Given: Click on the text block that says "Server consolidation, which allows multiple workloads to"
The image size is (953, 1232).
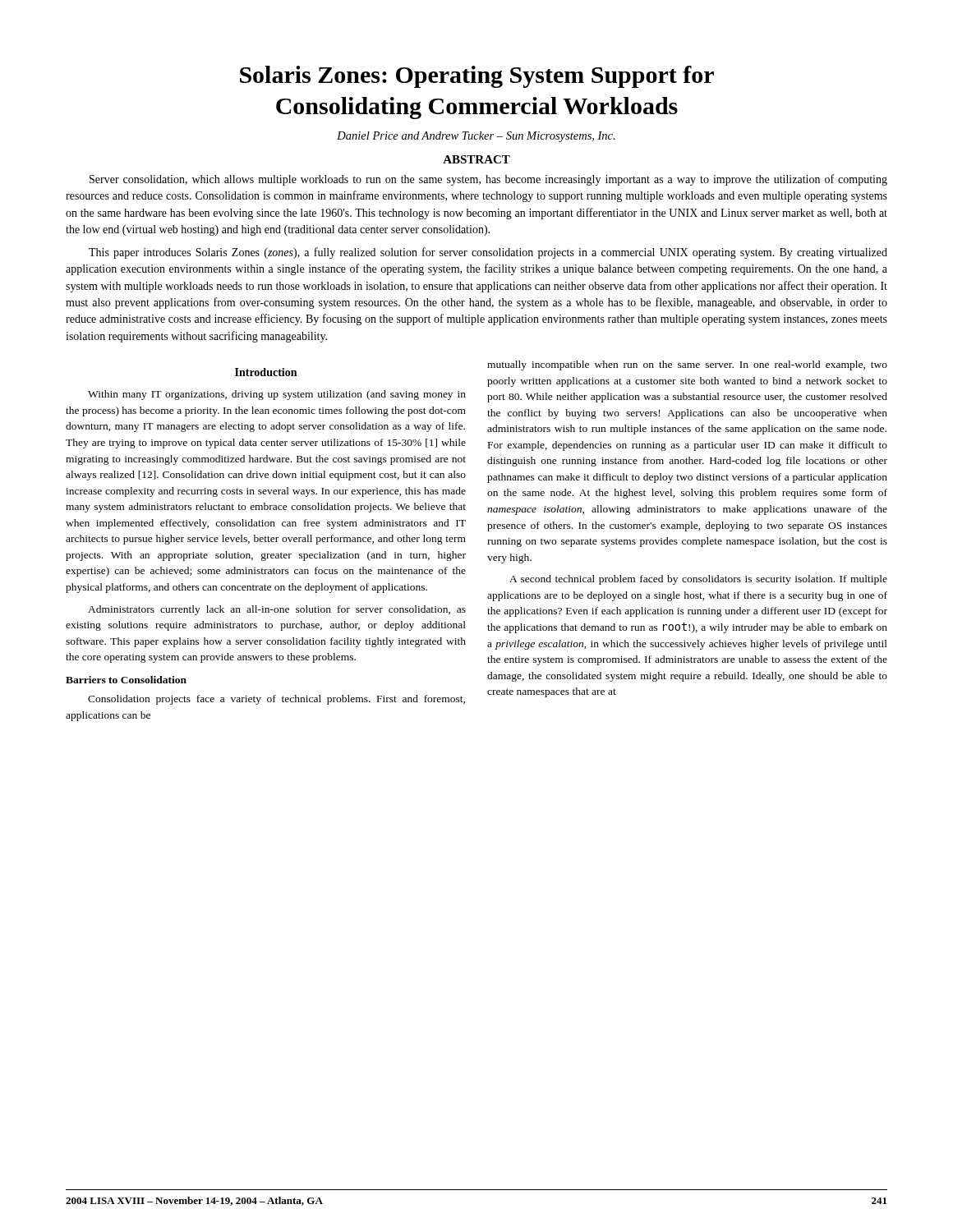Looking at the screenshot, I should tap(476, 258).
